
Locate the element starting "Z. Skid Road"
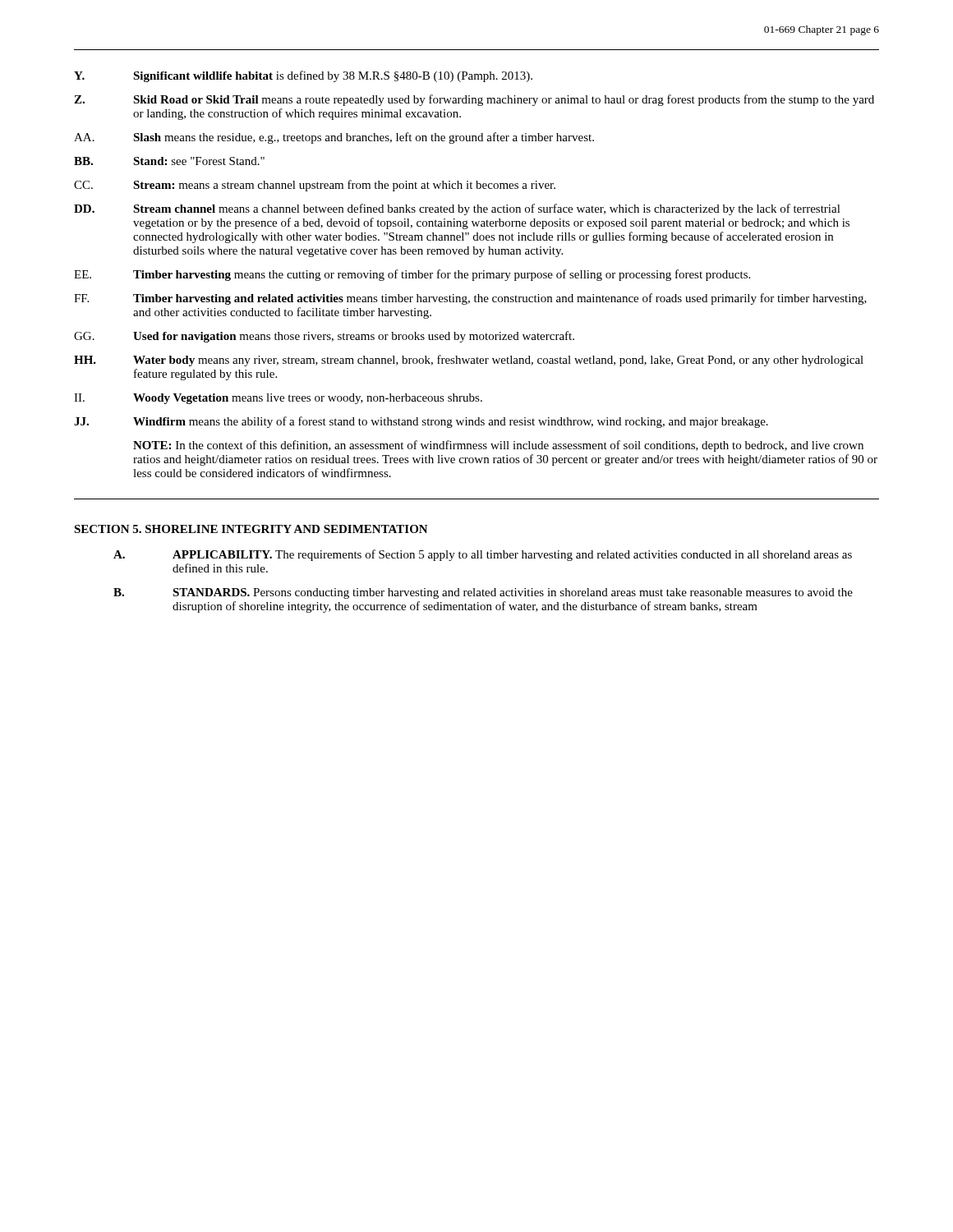476,107
